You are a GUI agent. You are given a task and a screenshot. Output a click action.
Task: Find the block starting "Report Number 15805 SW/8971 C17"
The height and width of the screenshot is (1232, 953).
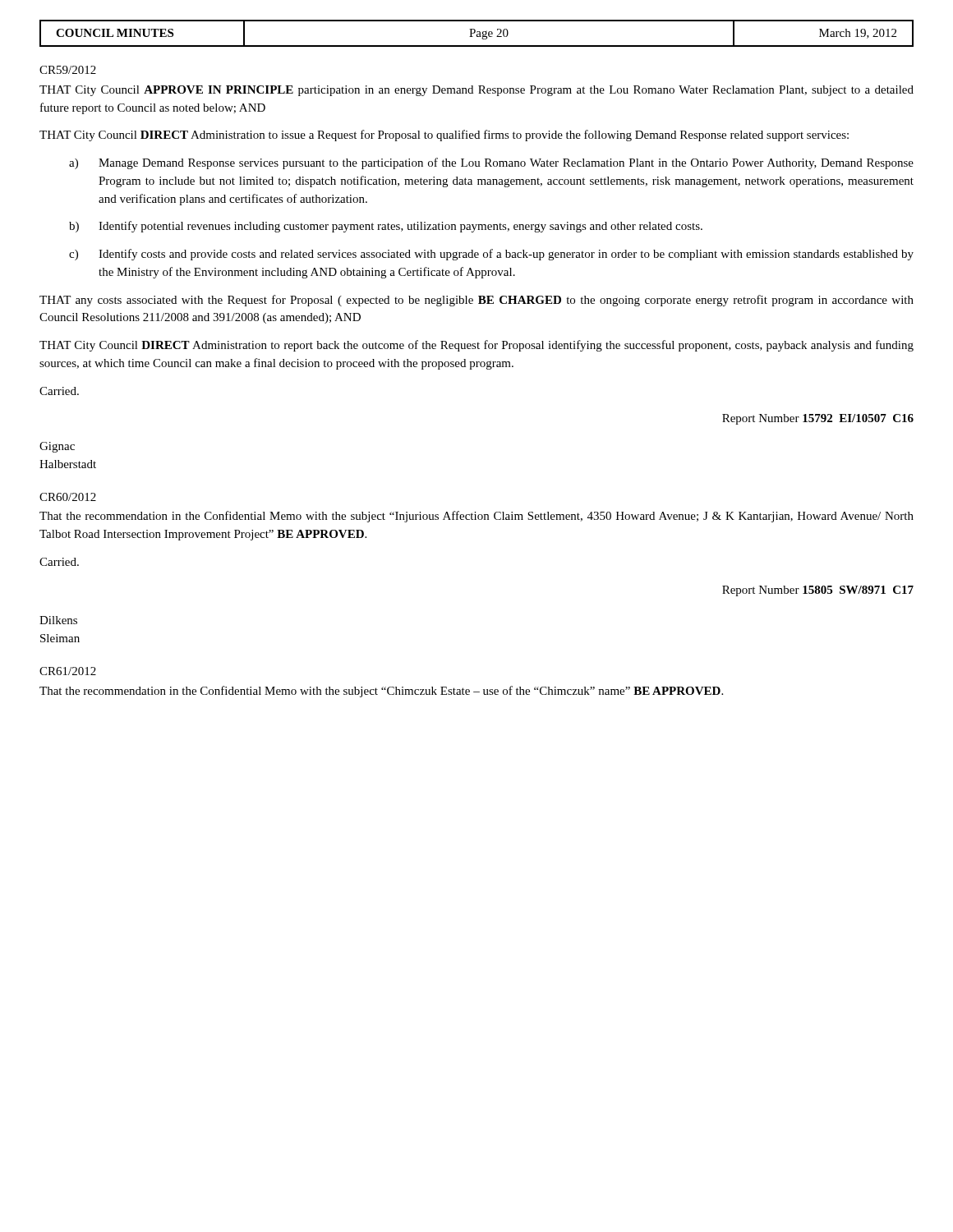(x=818, y=589)
